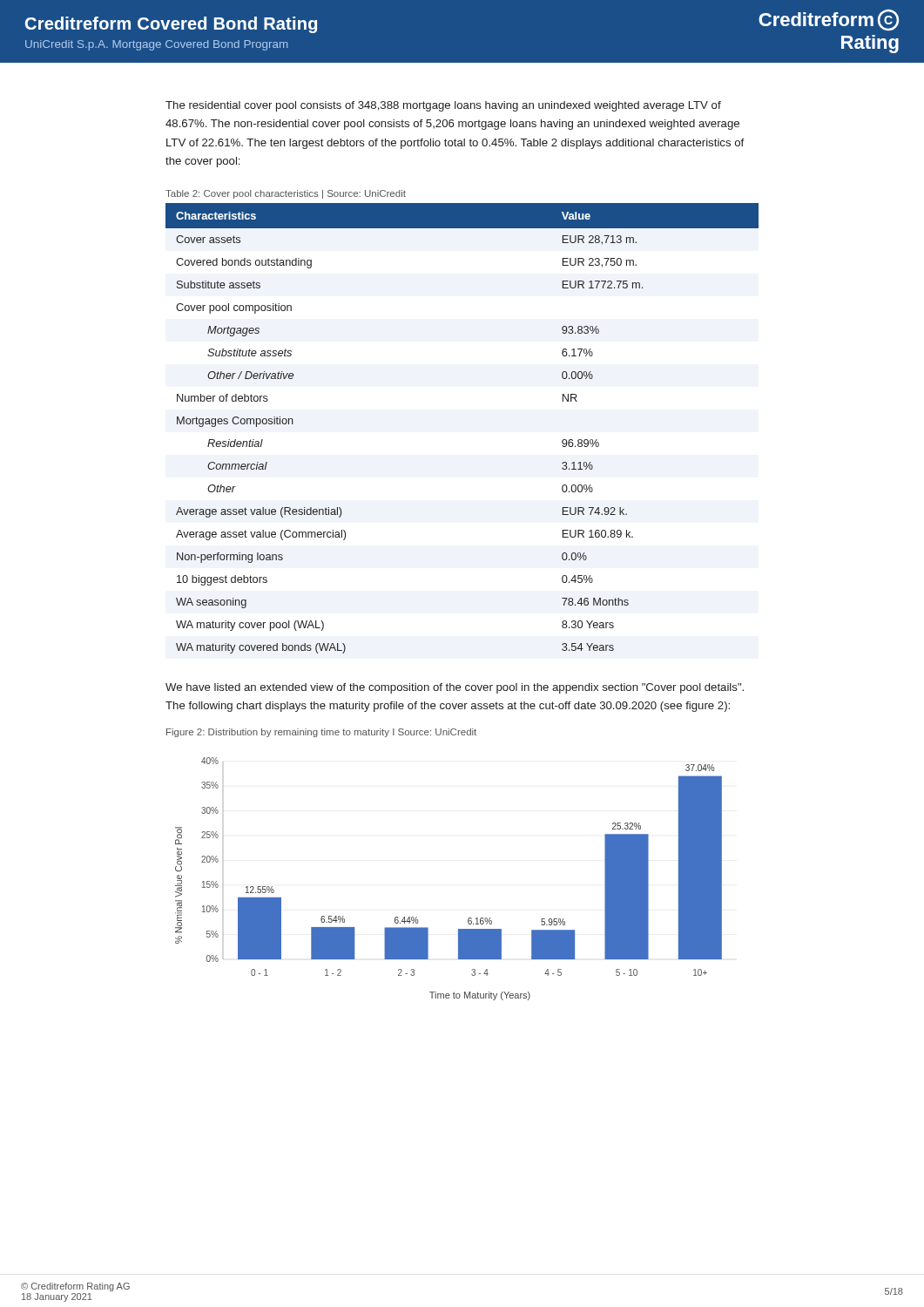Click on the region starting "Table 2: Cover"
This screenshot has width=924, height=1307.
click(x=286, y=193)
